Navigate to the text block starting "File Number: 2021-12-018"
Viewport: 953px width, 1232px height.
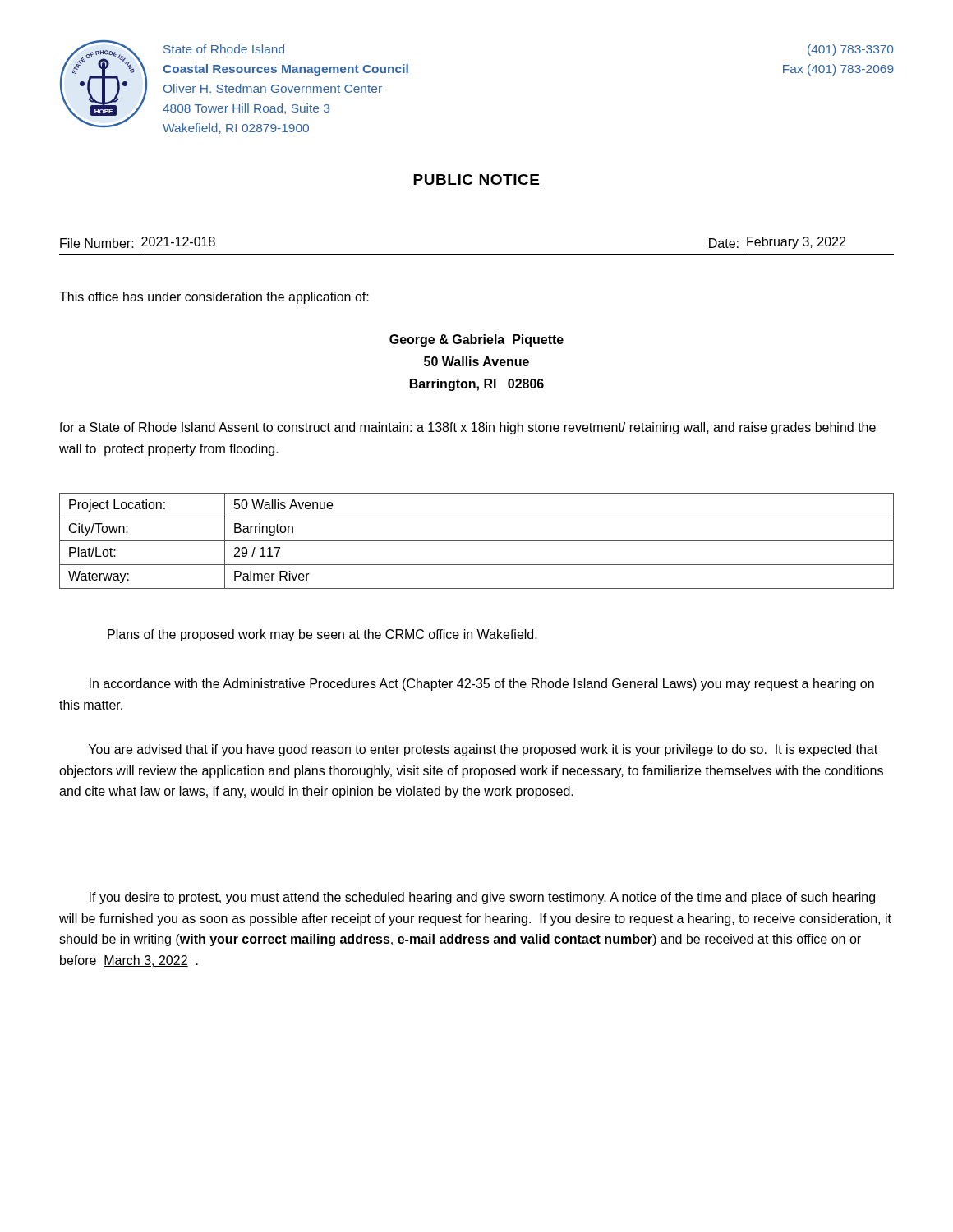(476, 243)
